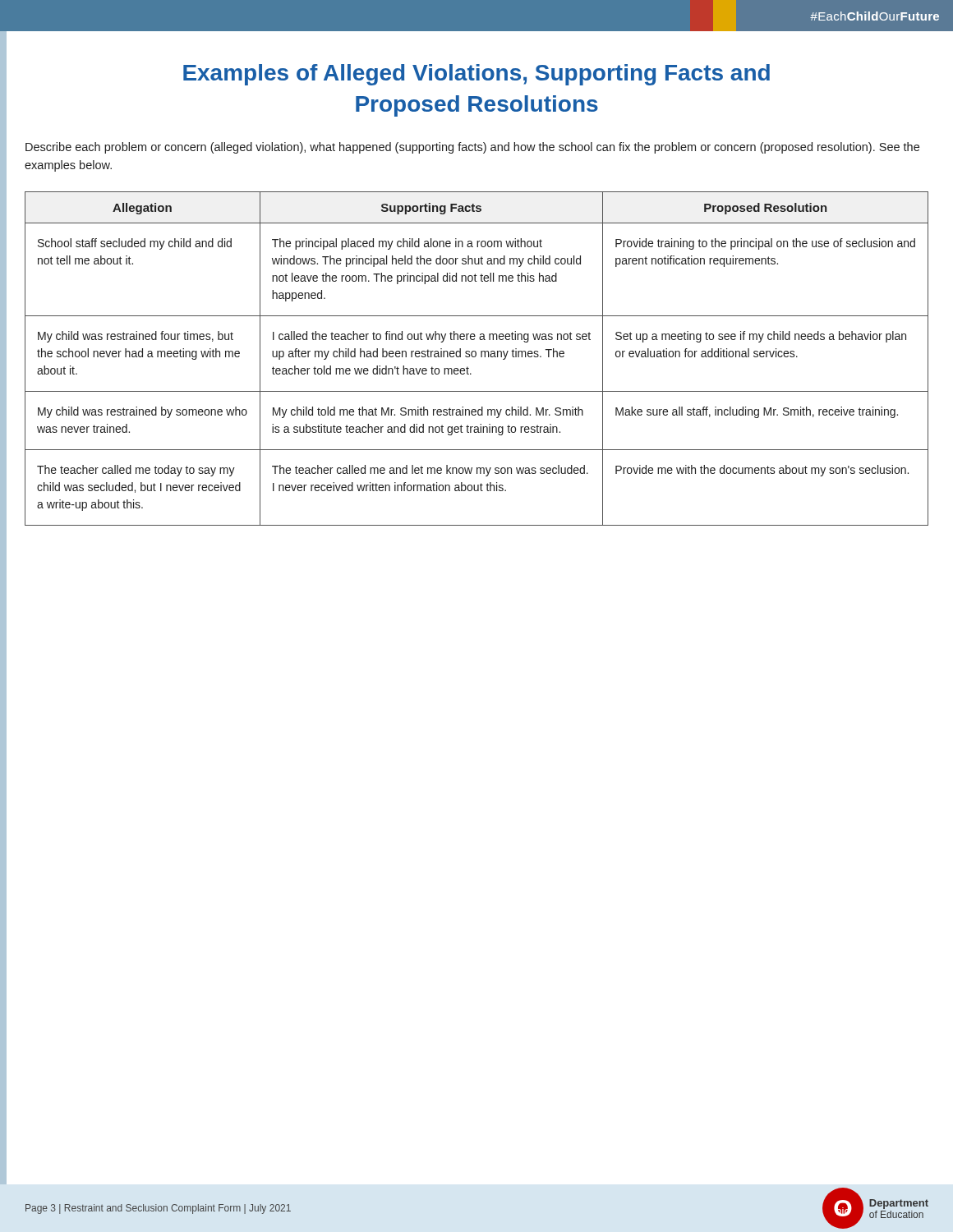Click on the passage starting "Describe each problem or concern (alleged violation), what"

click(x=472, y=156)
